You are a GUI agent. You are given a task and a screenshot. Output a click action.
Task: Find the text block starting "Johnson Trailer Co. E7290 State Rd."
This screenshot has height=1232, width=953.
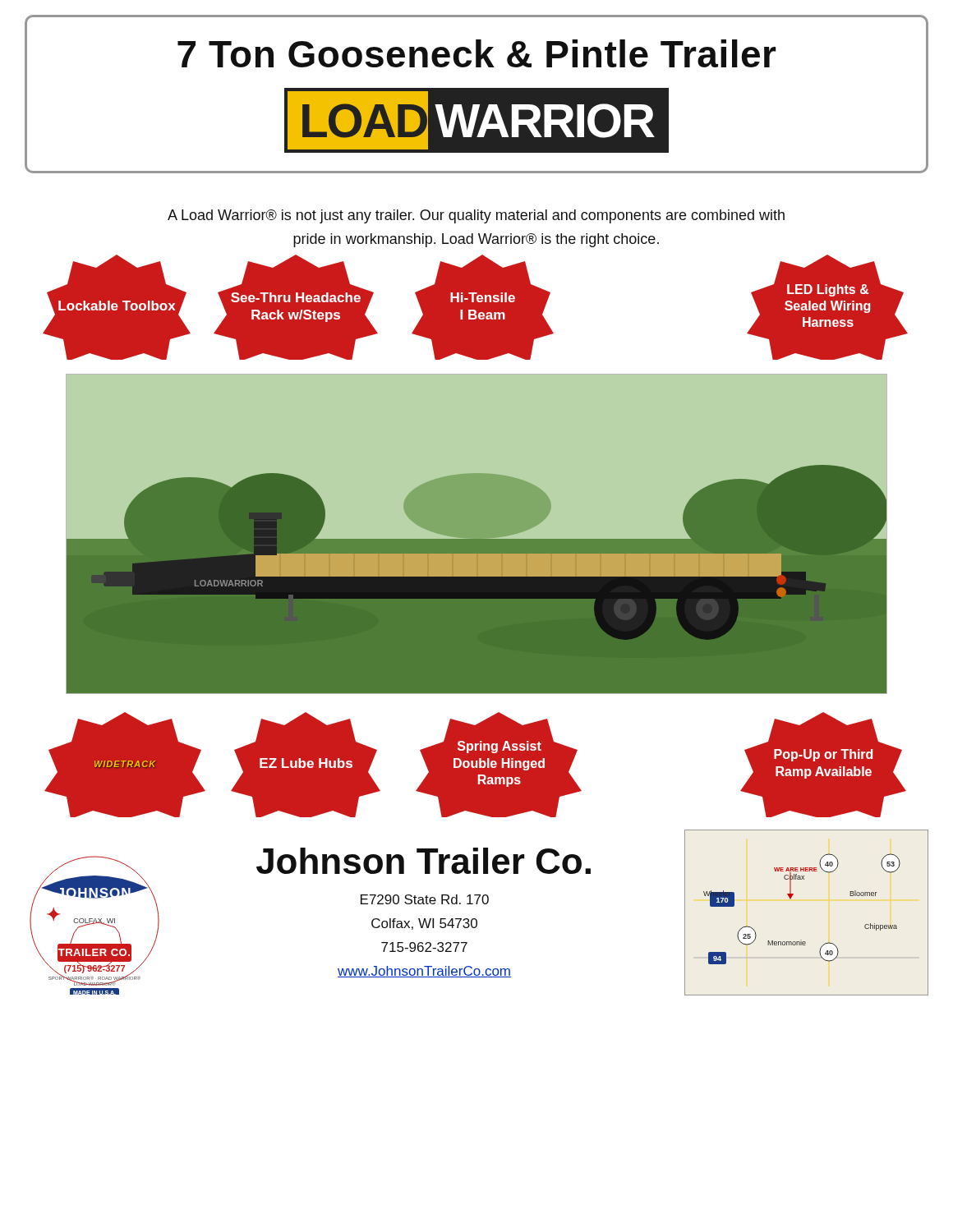pyautogui.click(x=424, y=912)
